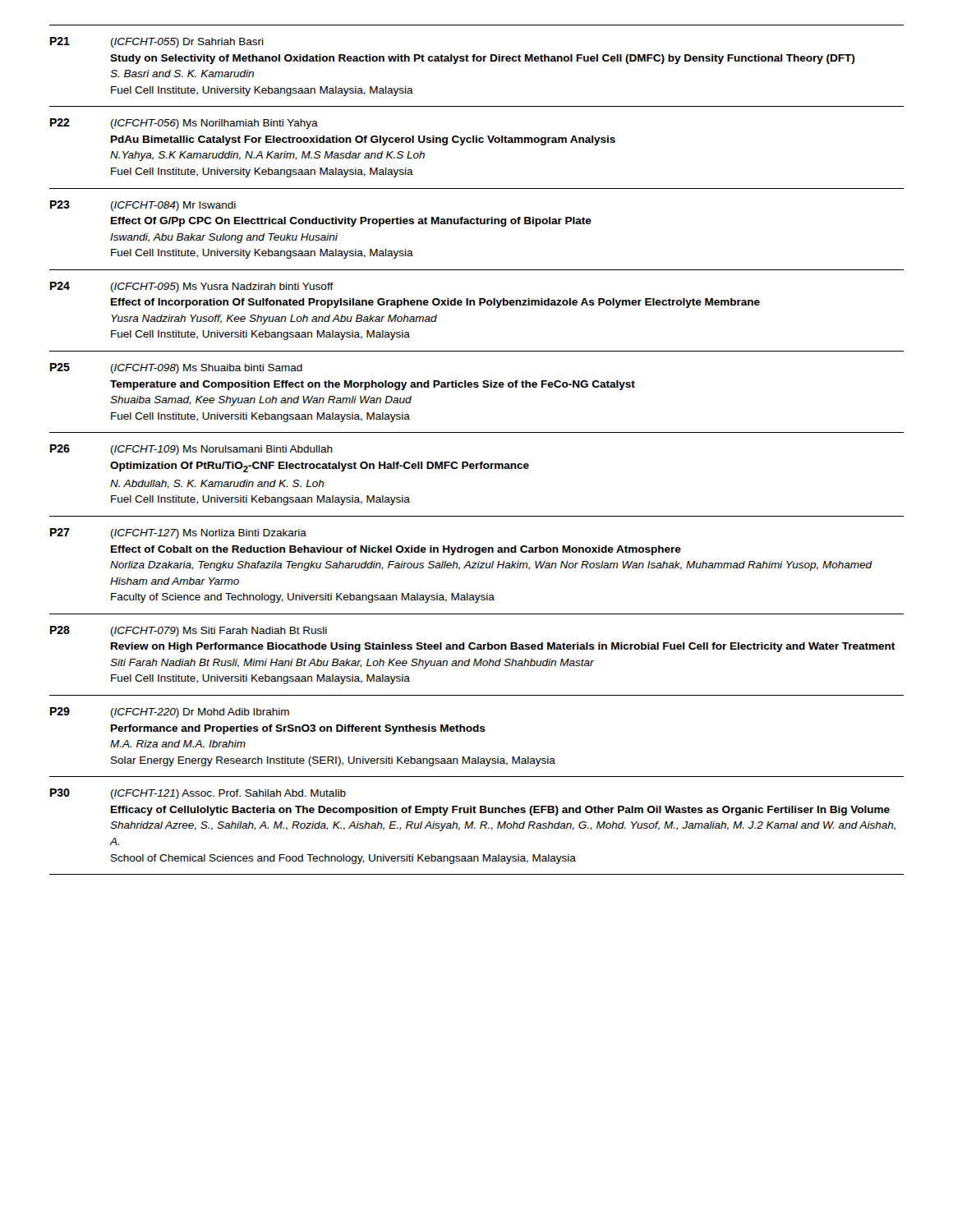
Task: Locate the block of text that opens with "P30 (ICFCHT-121) Assoc. Prof. Sahilah Abd."
Action: pyautogui.click(x=476, y=826)
